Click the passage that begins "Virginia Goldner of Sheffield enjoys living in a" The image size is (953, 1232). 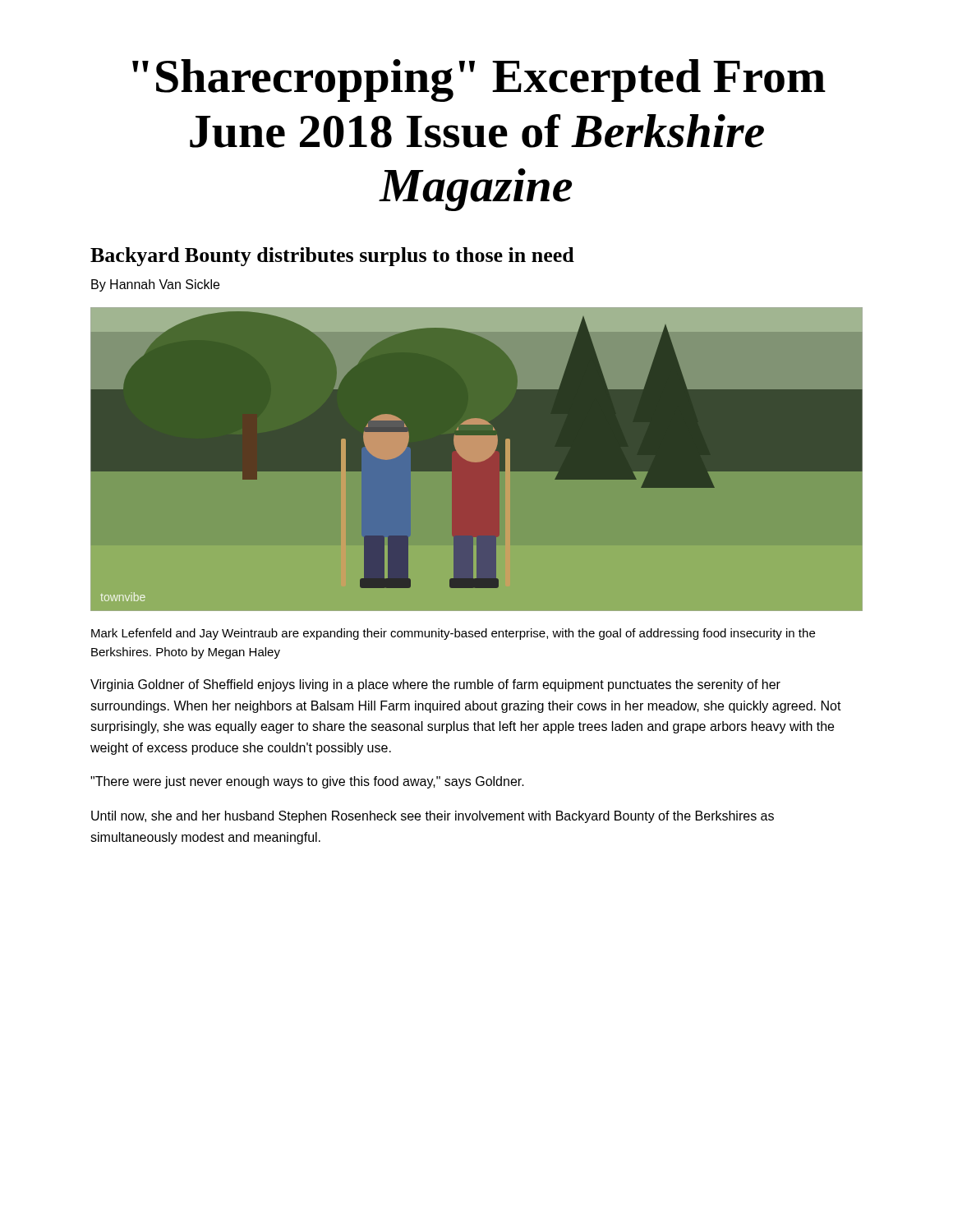(x=466, y=716)
